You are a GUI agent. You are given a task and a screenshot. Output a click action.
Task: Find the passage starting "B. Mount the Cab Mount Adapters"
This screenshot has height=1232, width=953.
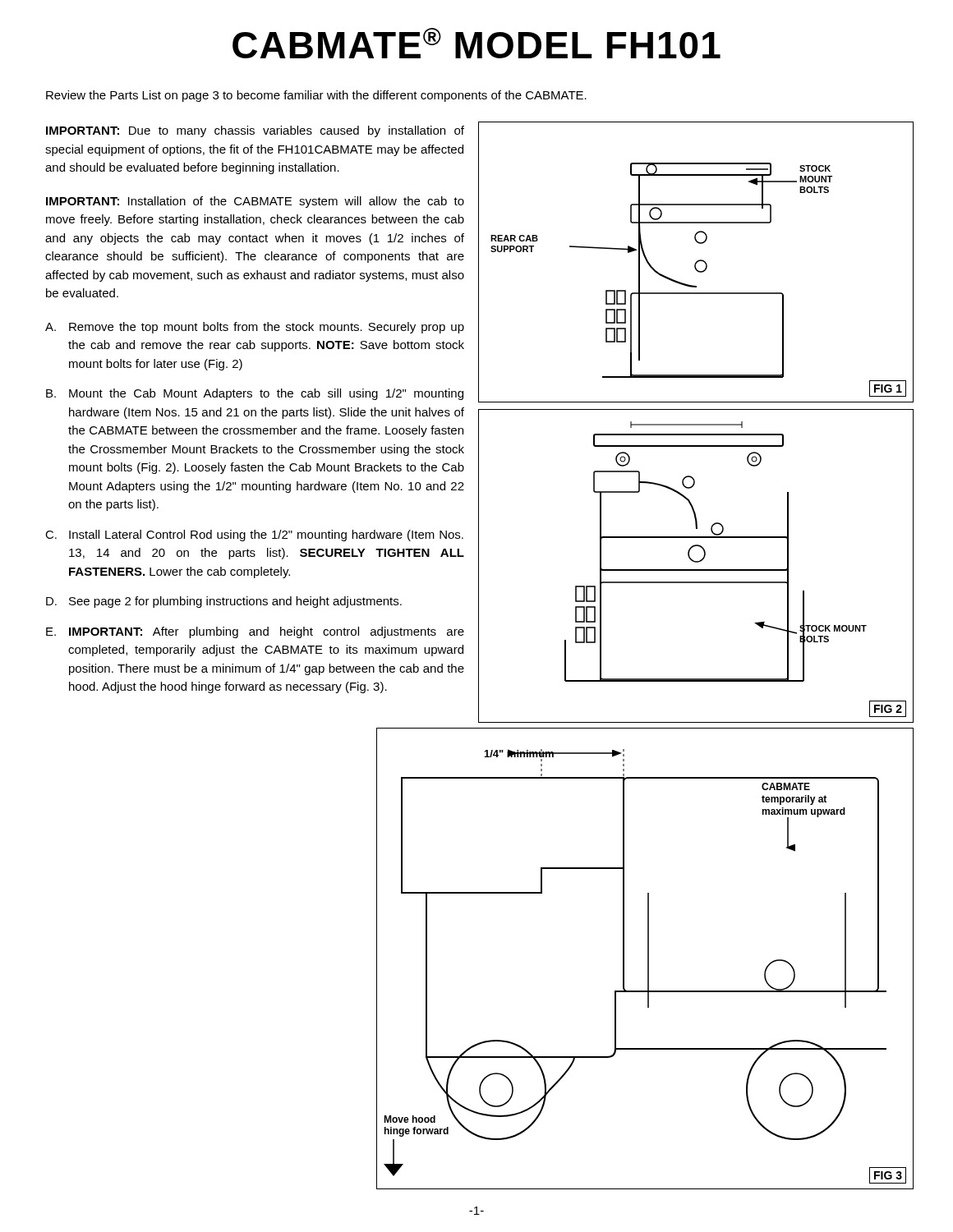coord(255,449)
